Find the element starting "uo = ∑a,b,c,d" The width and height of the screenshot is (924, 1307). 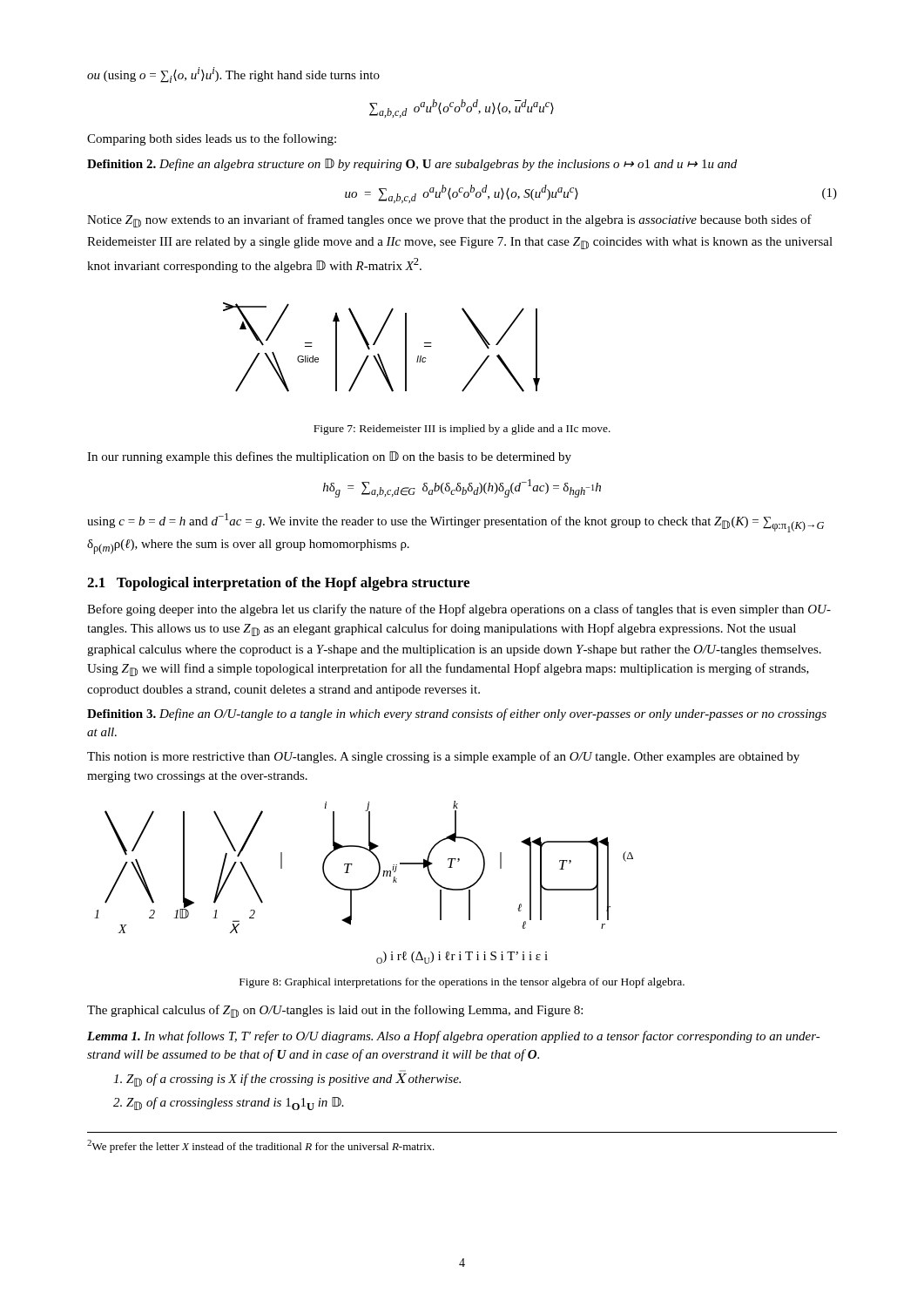pos(462,193)
